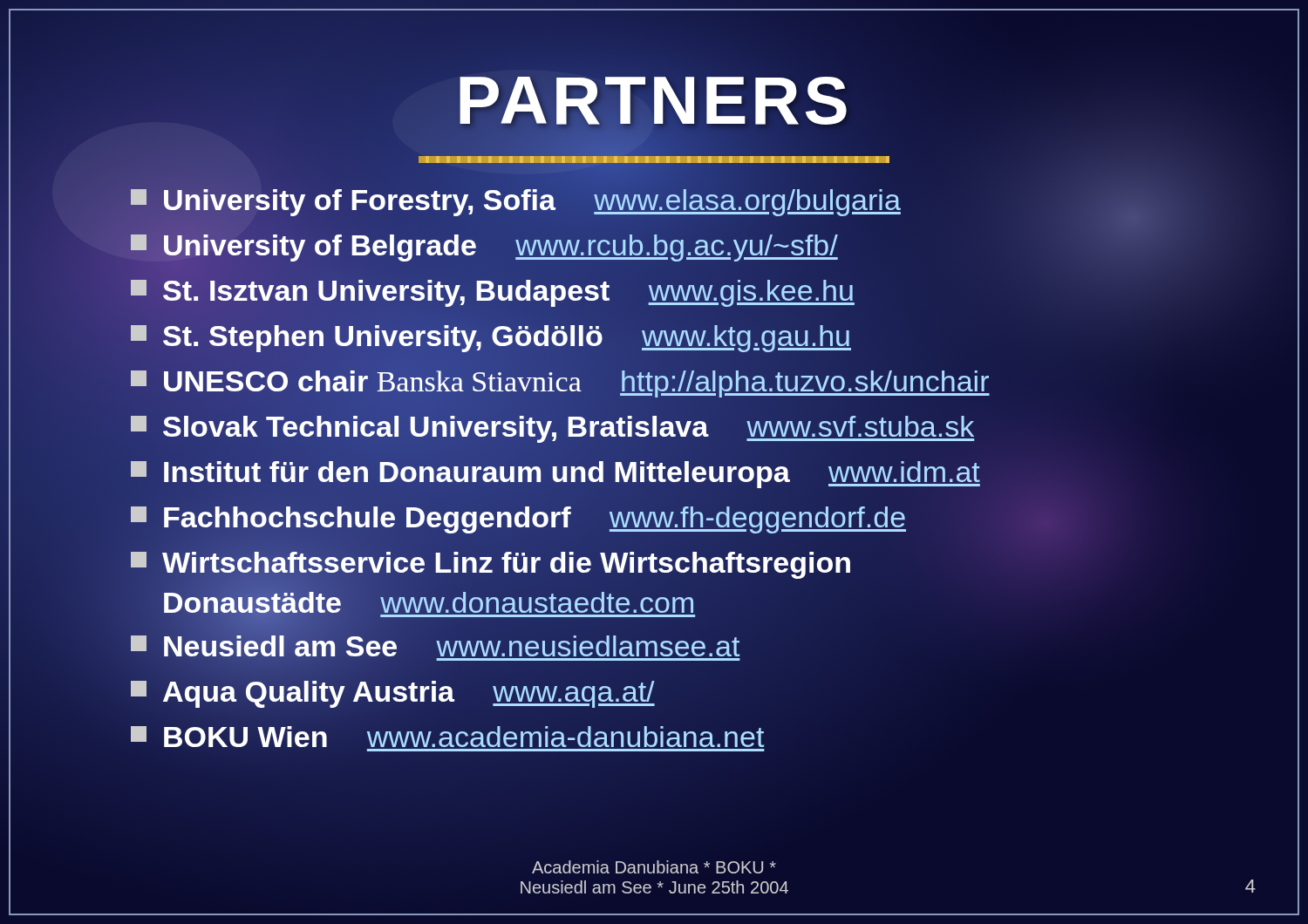Select the list item that reads "St. Isztvan University, Budapest"

pyautogui.click(x=493, y=291)
